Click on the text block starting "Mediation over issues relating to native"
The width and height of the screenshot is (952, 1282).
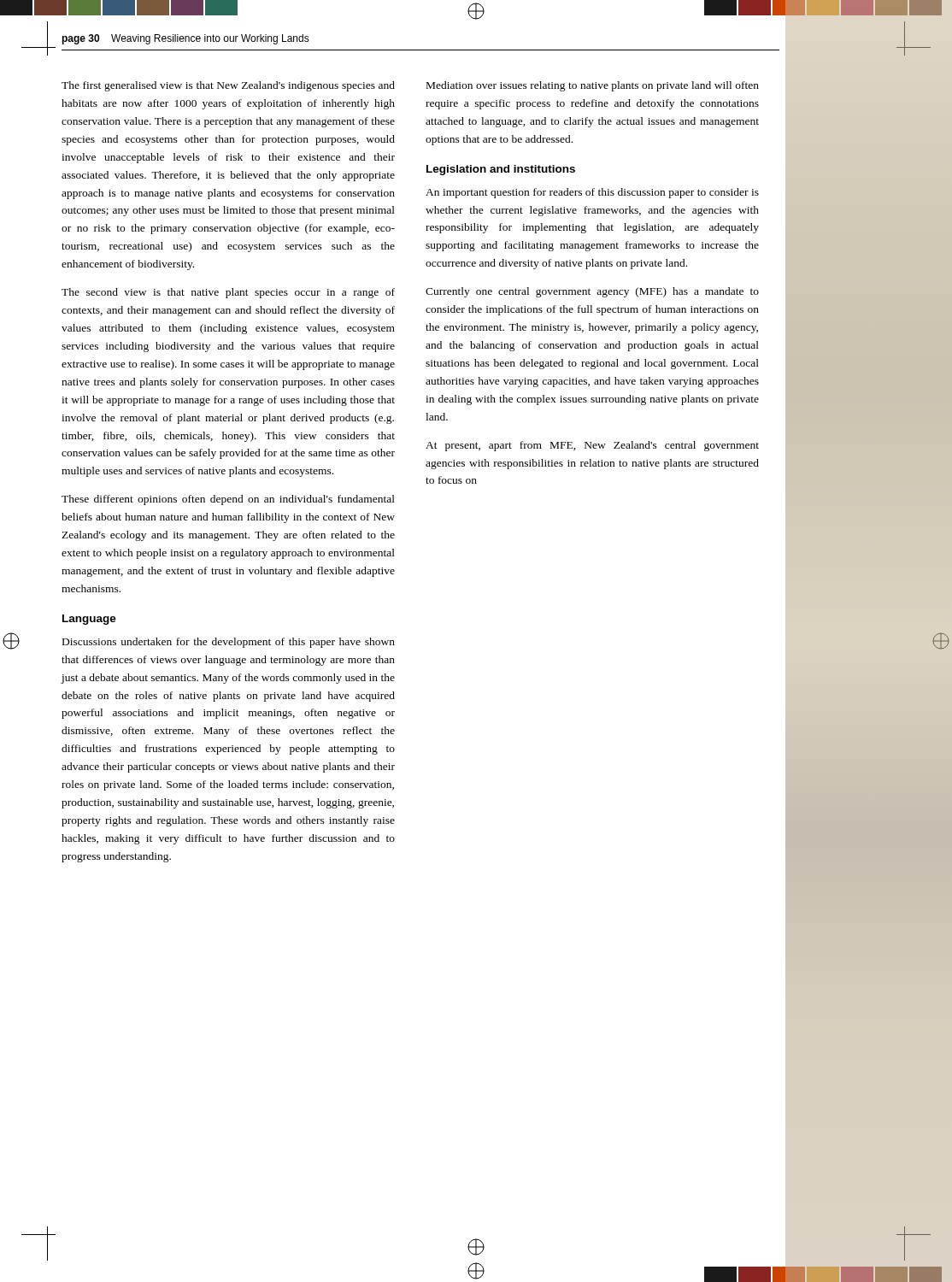[x=592, y=113]
